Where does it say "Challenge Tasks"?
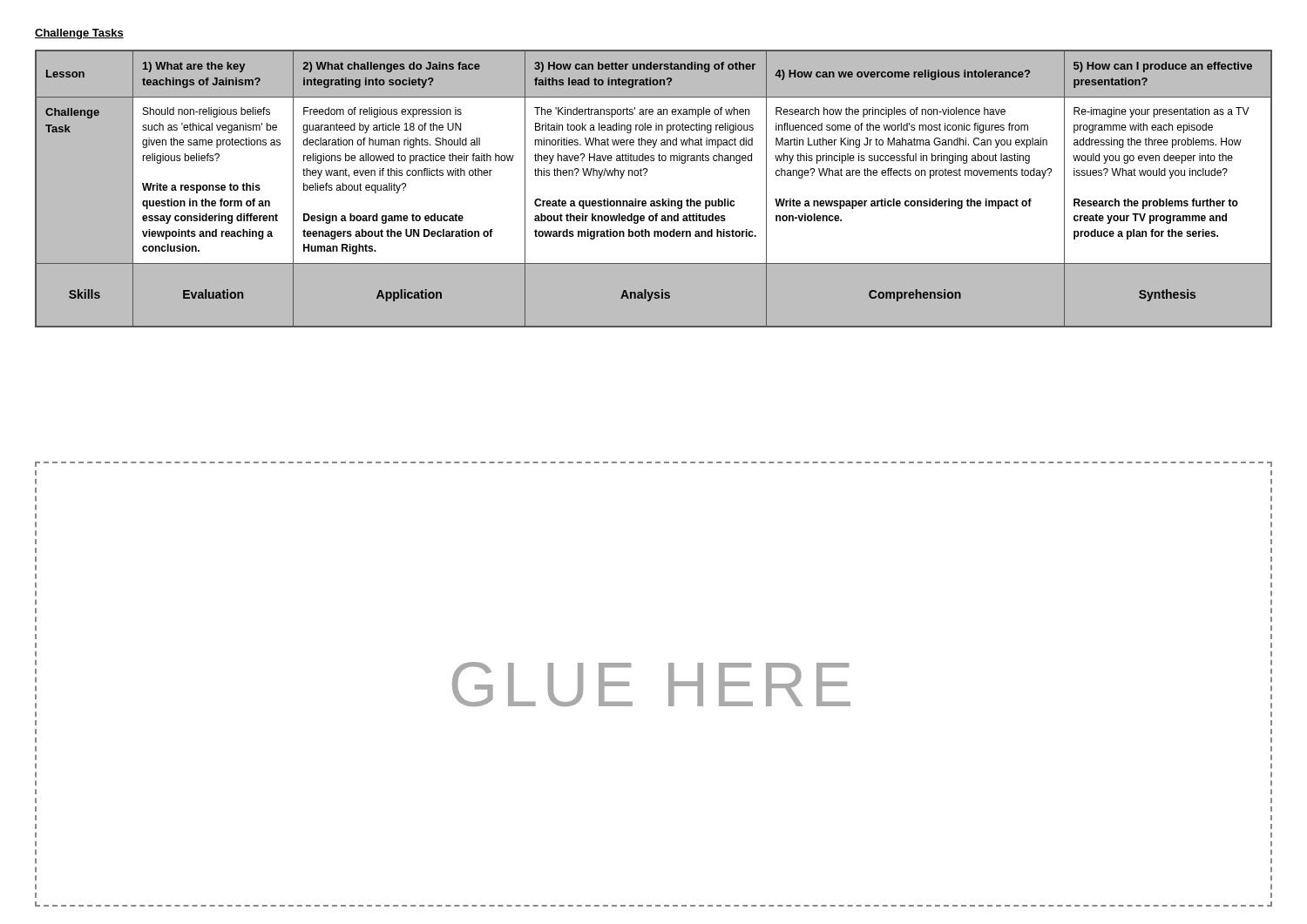1307x924 pixels. (x=79, y=33)
